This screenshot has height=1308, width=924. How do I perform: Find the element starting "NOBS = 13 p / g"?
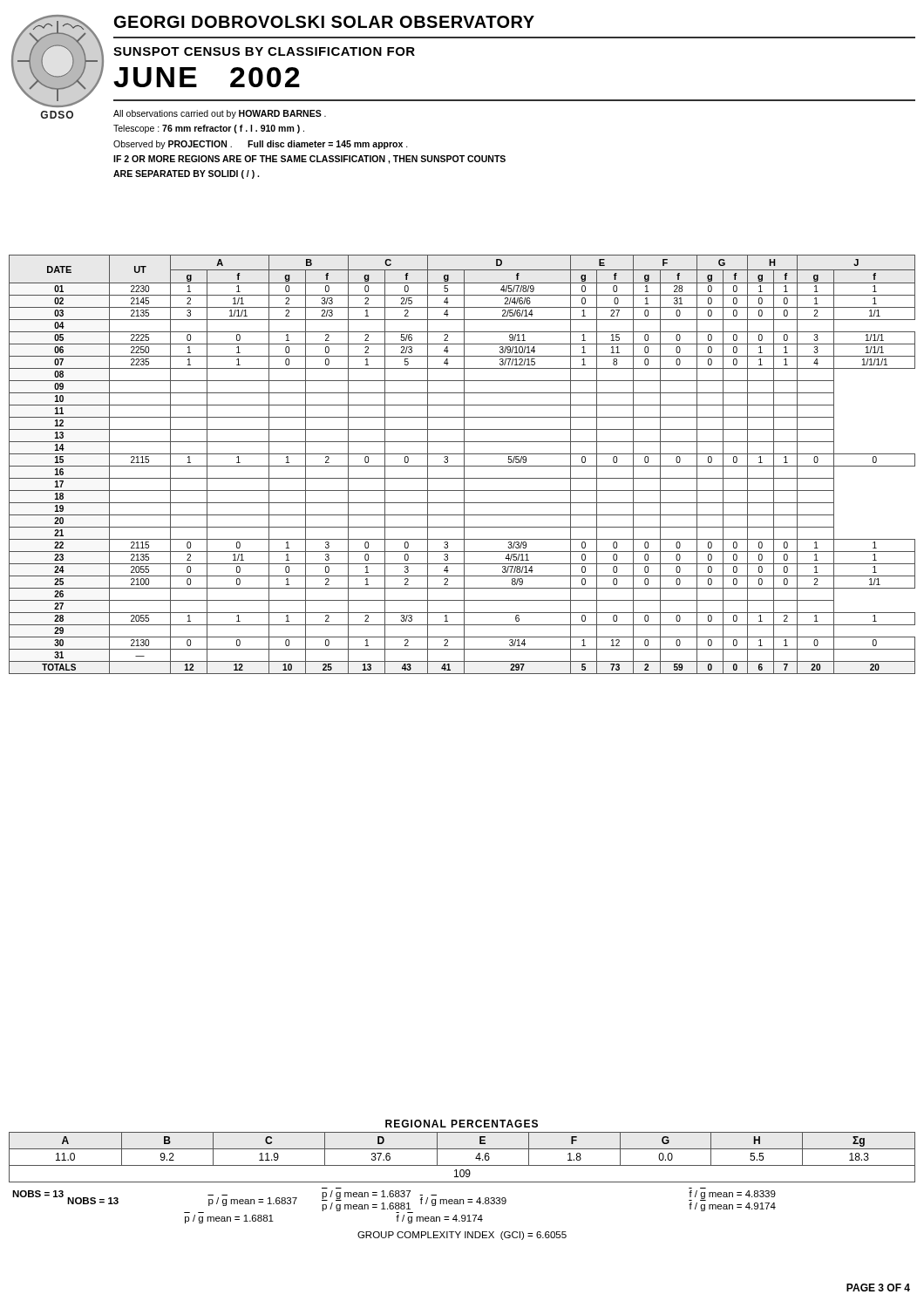click(x=258, y=1209)
